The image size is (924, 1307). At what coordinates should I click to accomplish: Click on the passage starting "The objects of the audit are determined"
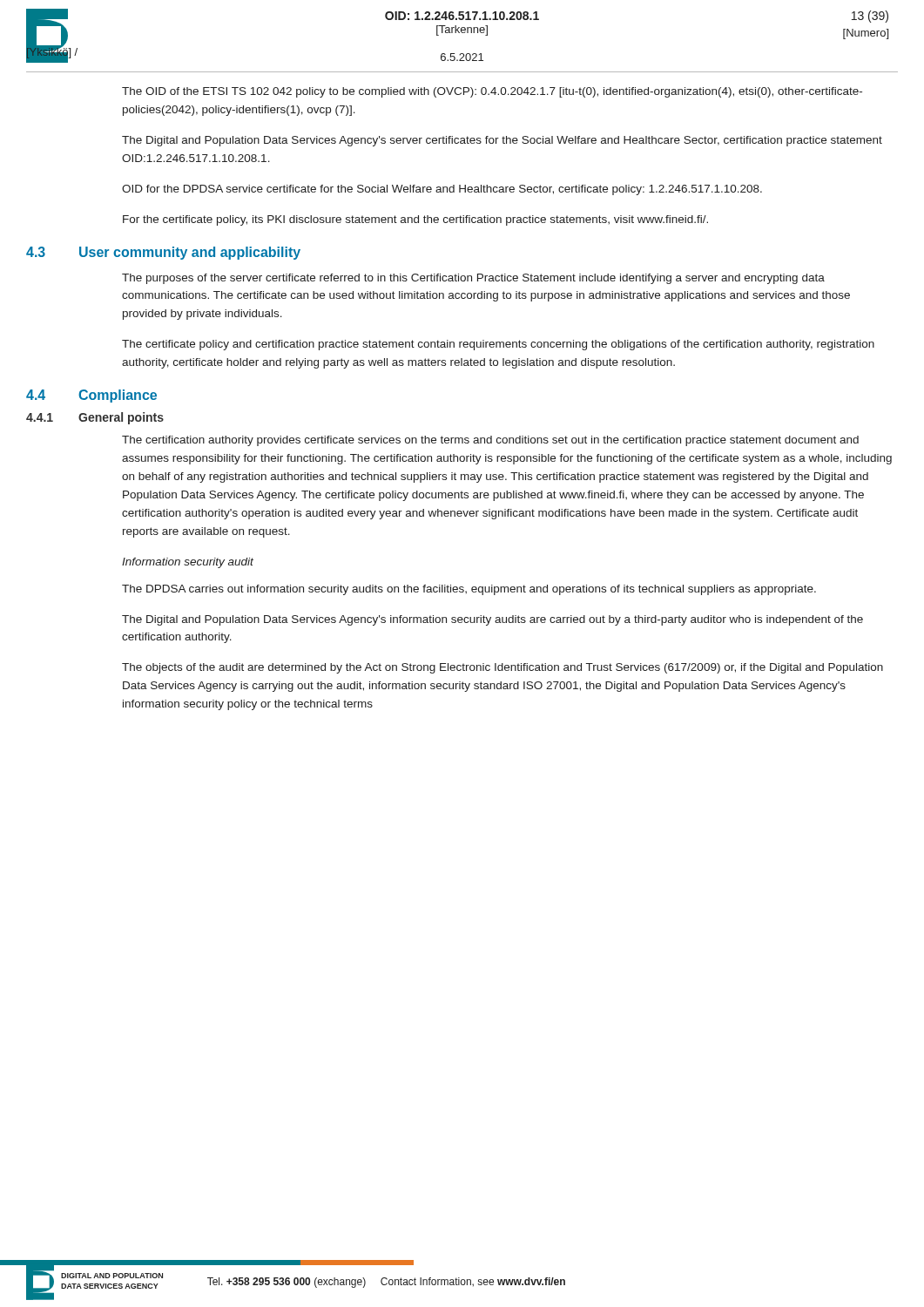503,686
